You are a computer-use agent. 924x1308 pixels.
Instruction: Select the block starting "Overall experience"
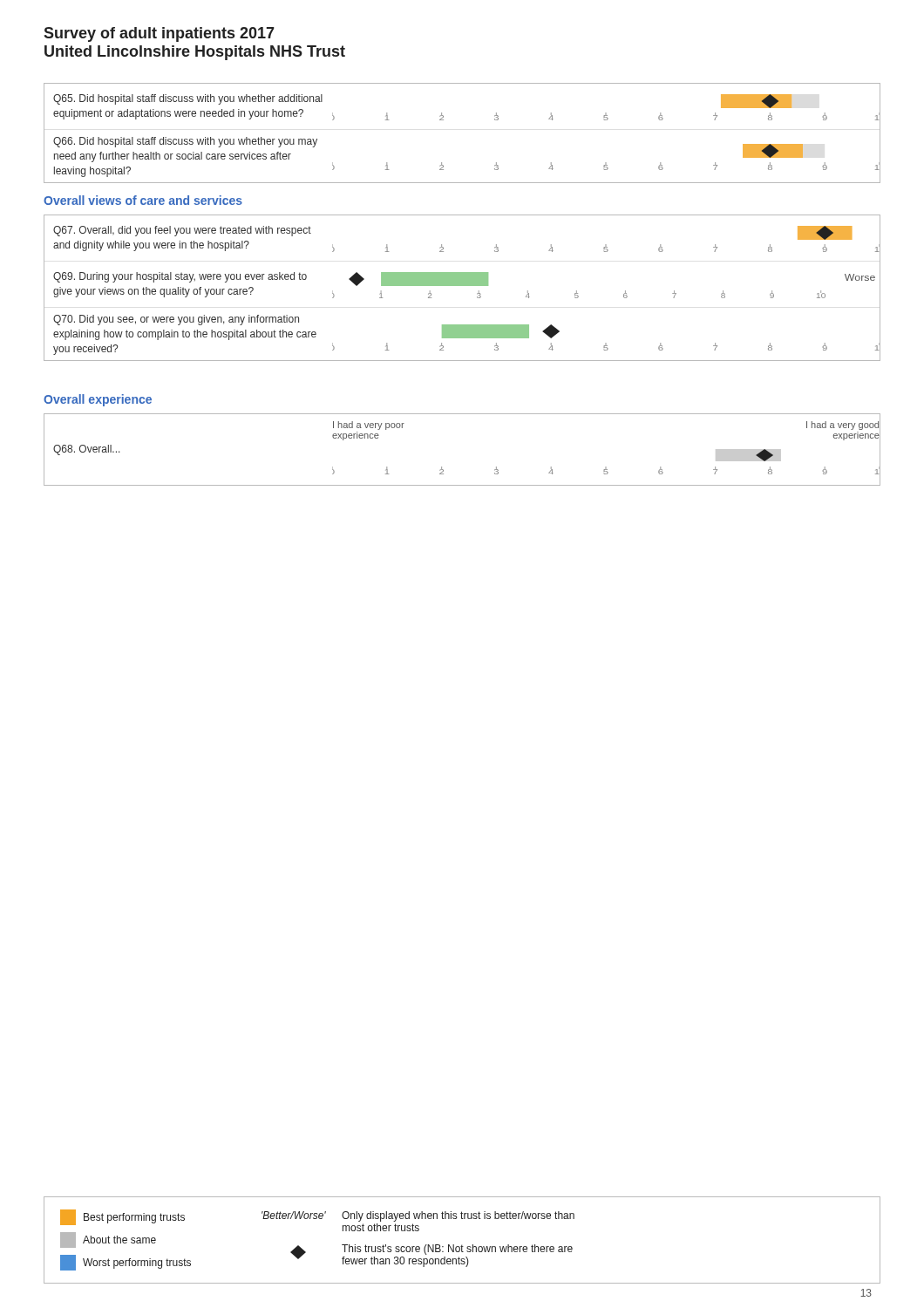[x=98, y=399]
